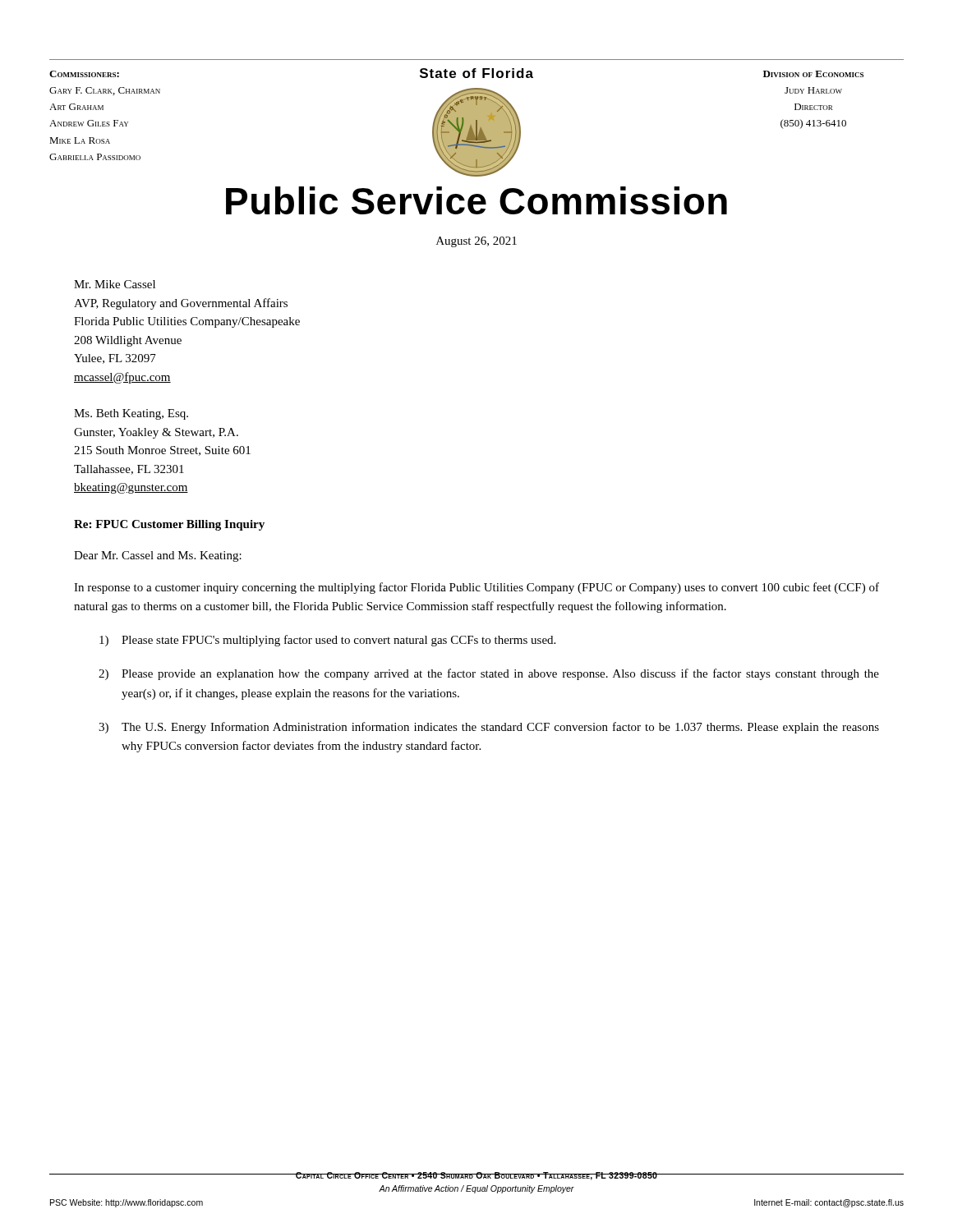Find the element starting "August 26, 2021"
This screenshot has width=953, height=1232.
pyautogui.click(x=476, y=241)
